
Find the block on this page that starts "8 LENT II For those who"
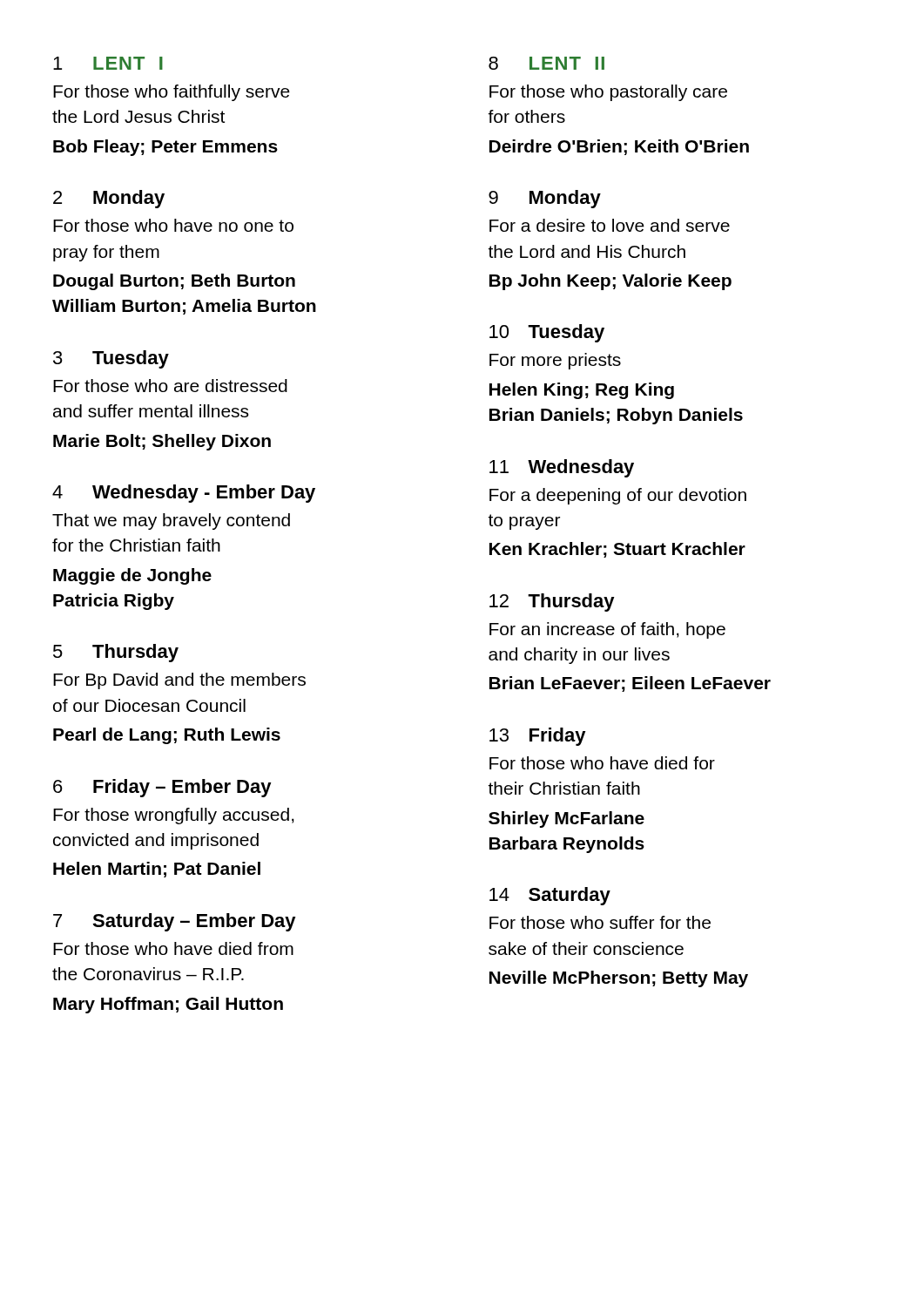pos(680,105)
